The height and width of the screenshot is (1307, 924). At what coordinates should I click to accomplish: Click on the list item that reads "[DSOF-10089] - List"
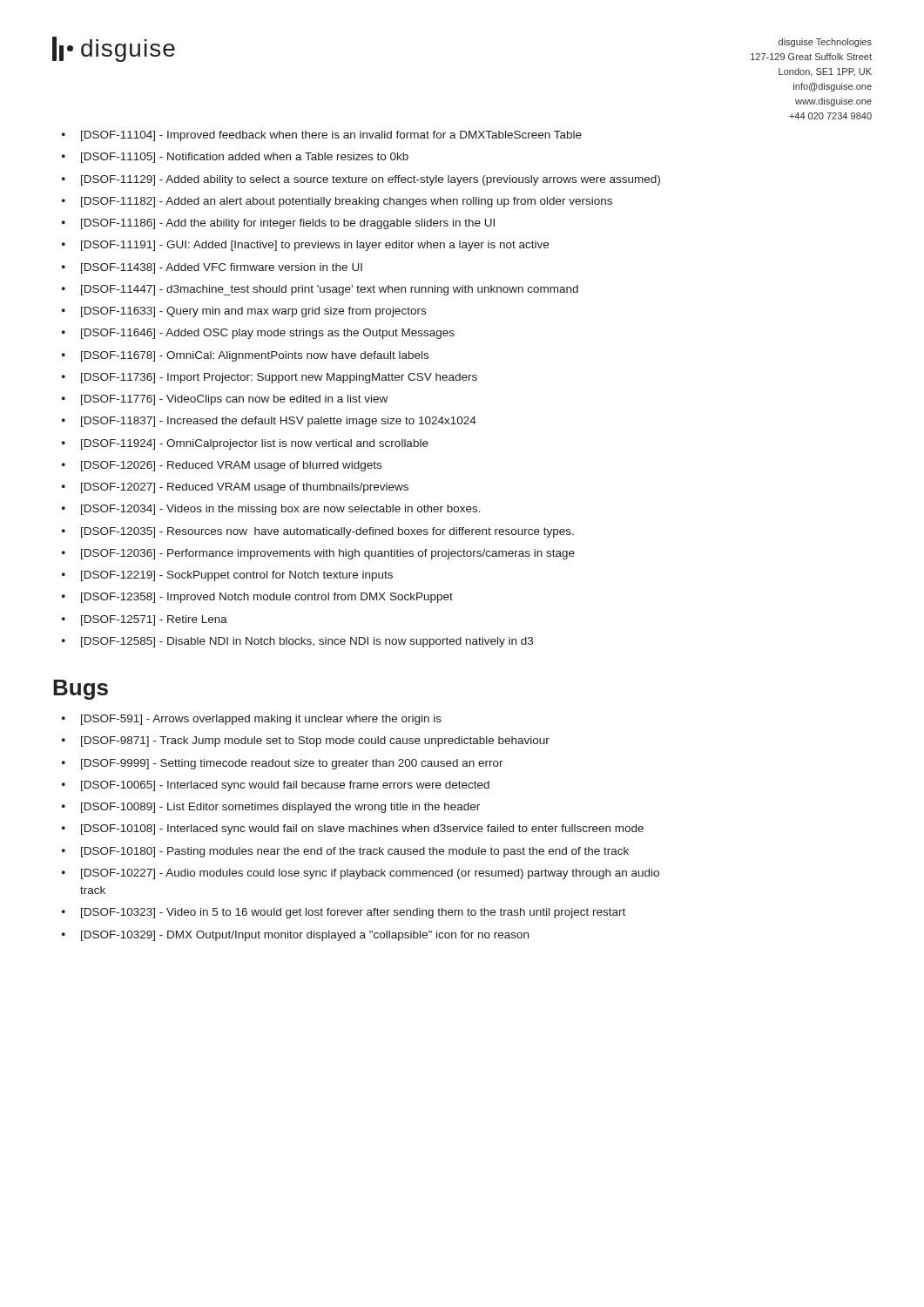coord(280,806)
